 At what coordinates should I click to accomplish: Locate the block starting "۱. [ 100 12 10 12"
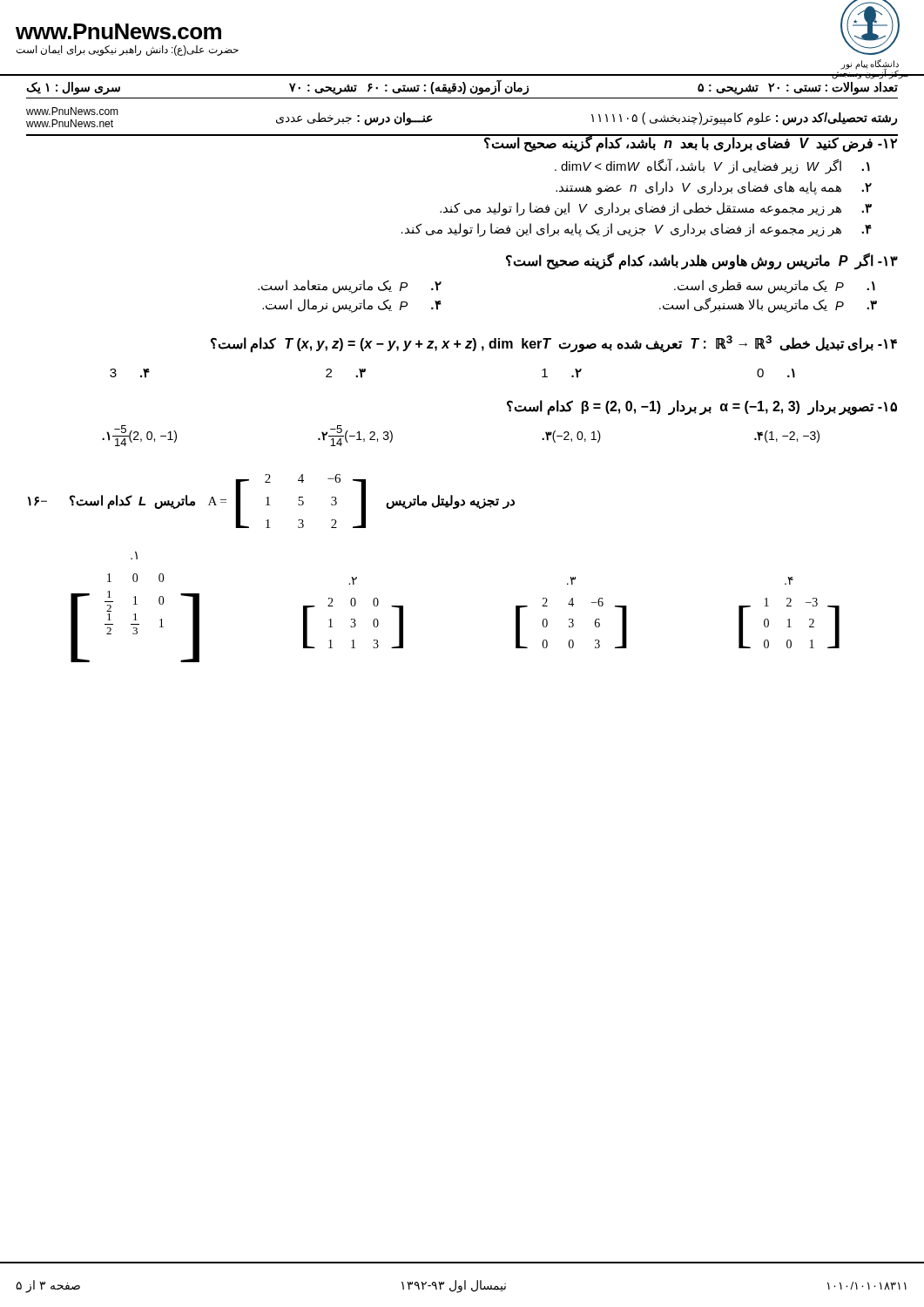(135, 614)
